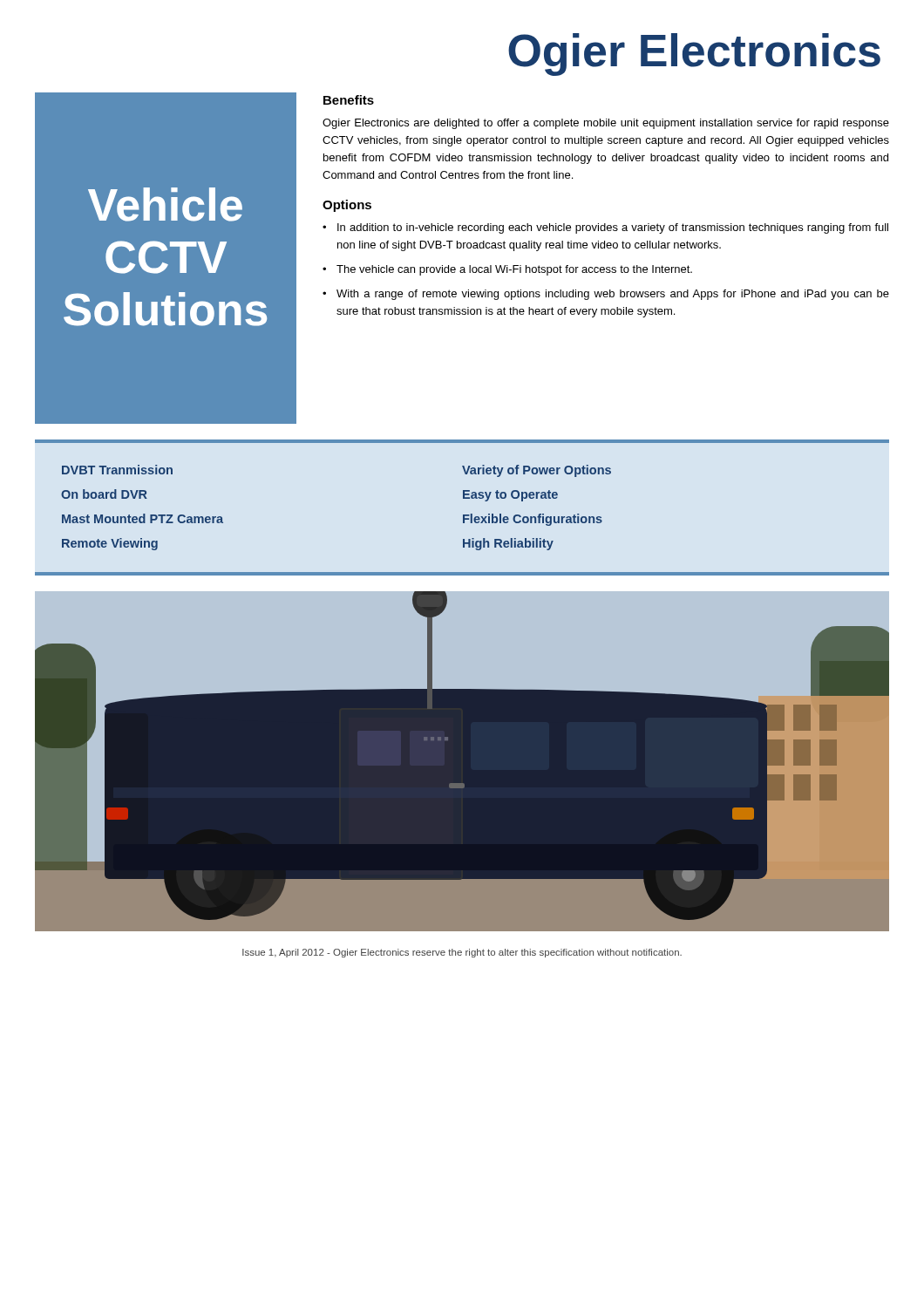Locate the photo

462,761
